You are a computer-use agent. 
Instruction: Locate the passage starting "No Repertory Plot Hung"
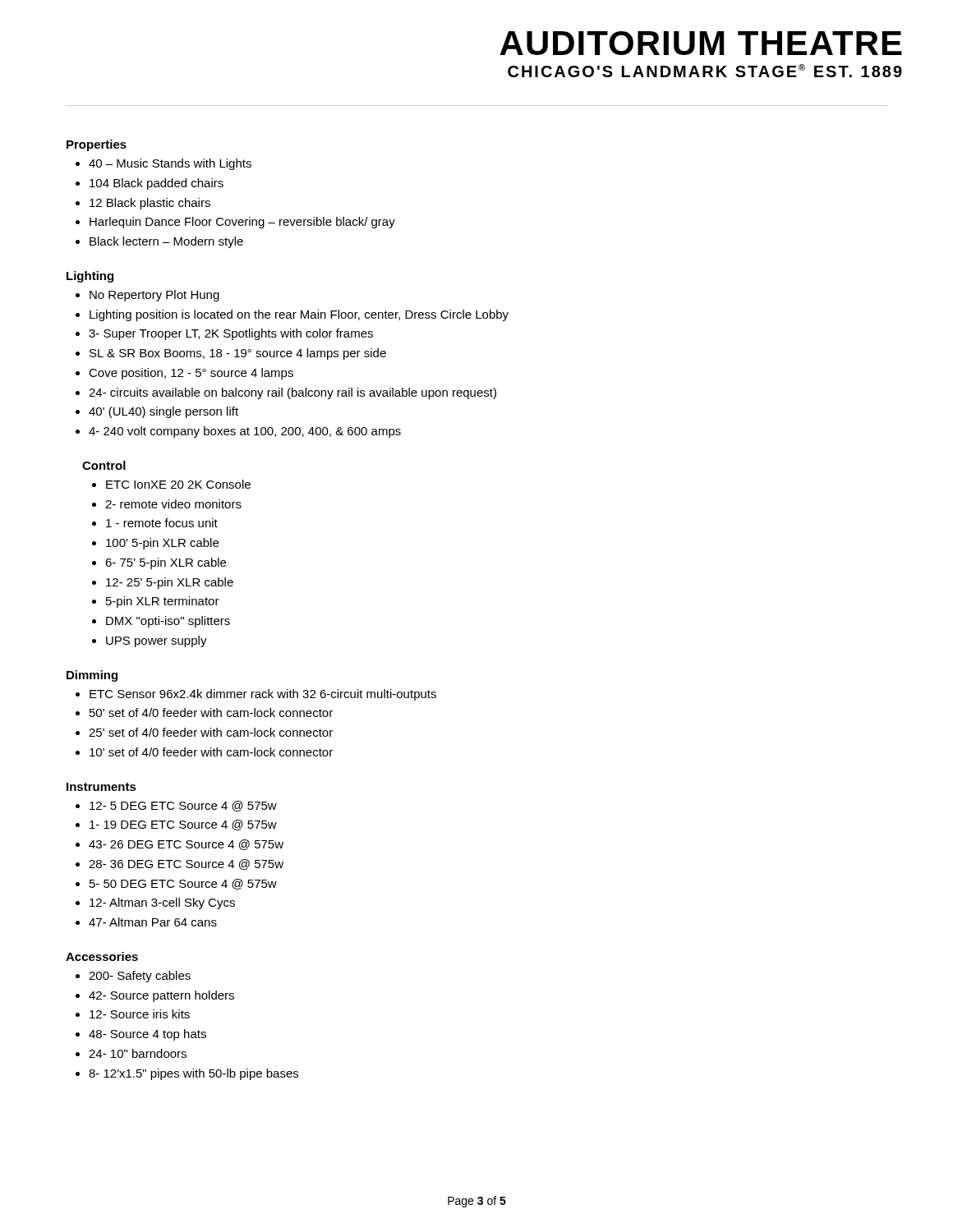[x=154, y=294]
